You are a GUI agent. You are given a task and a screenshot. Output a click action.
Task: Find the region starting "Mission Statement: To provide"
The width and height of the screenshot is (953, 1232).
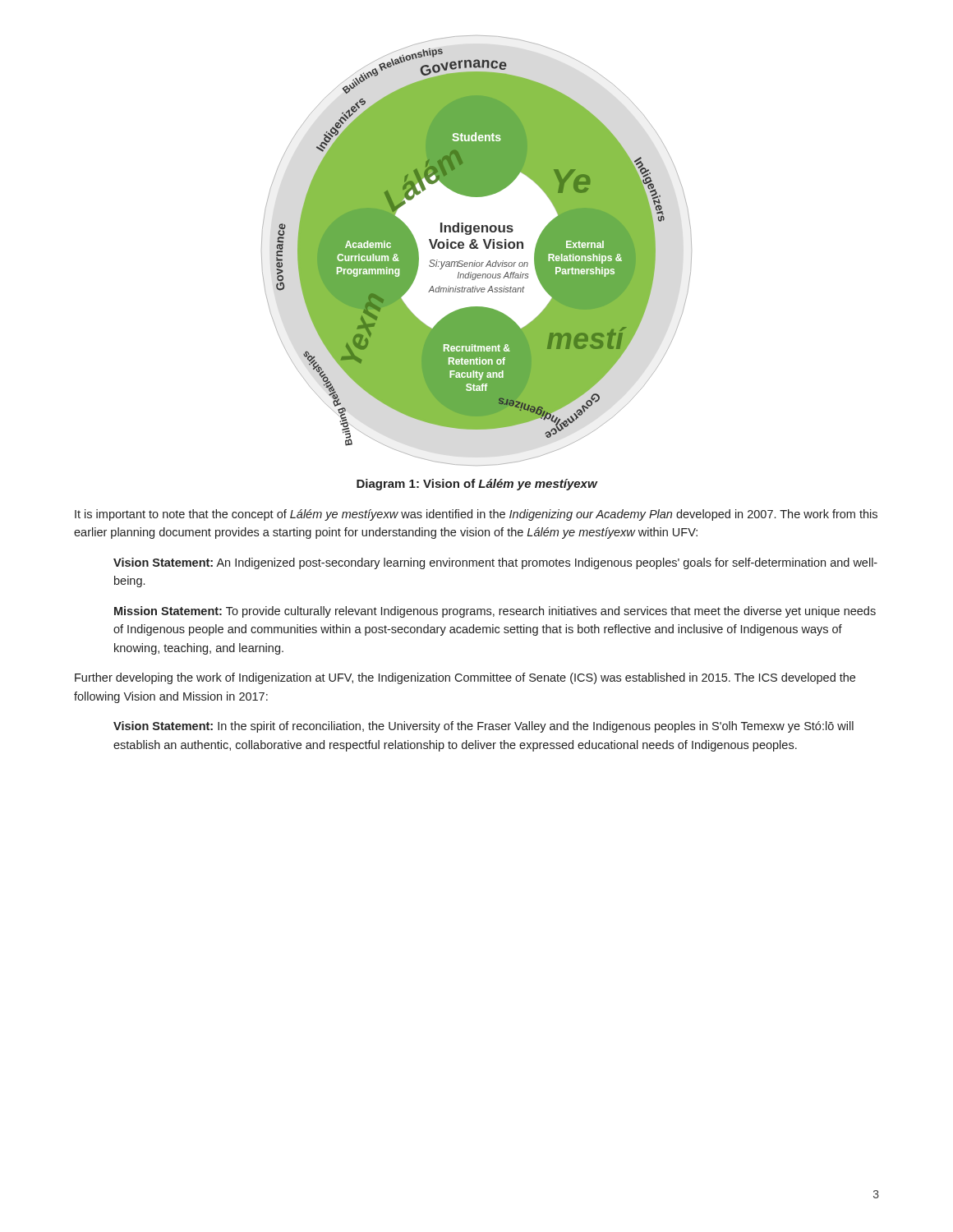(x=495, y=629)
